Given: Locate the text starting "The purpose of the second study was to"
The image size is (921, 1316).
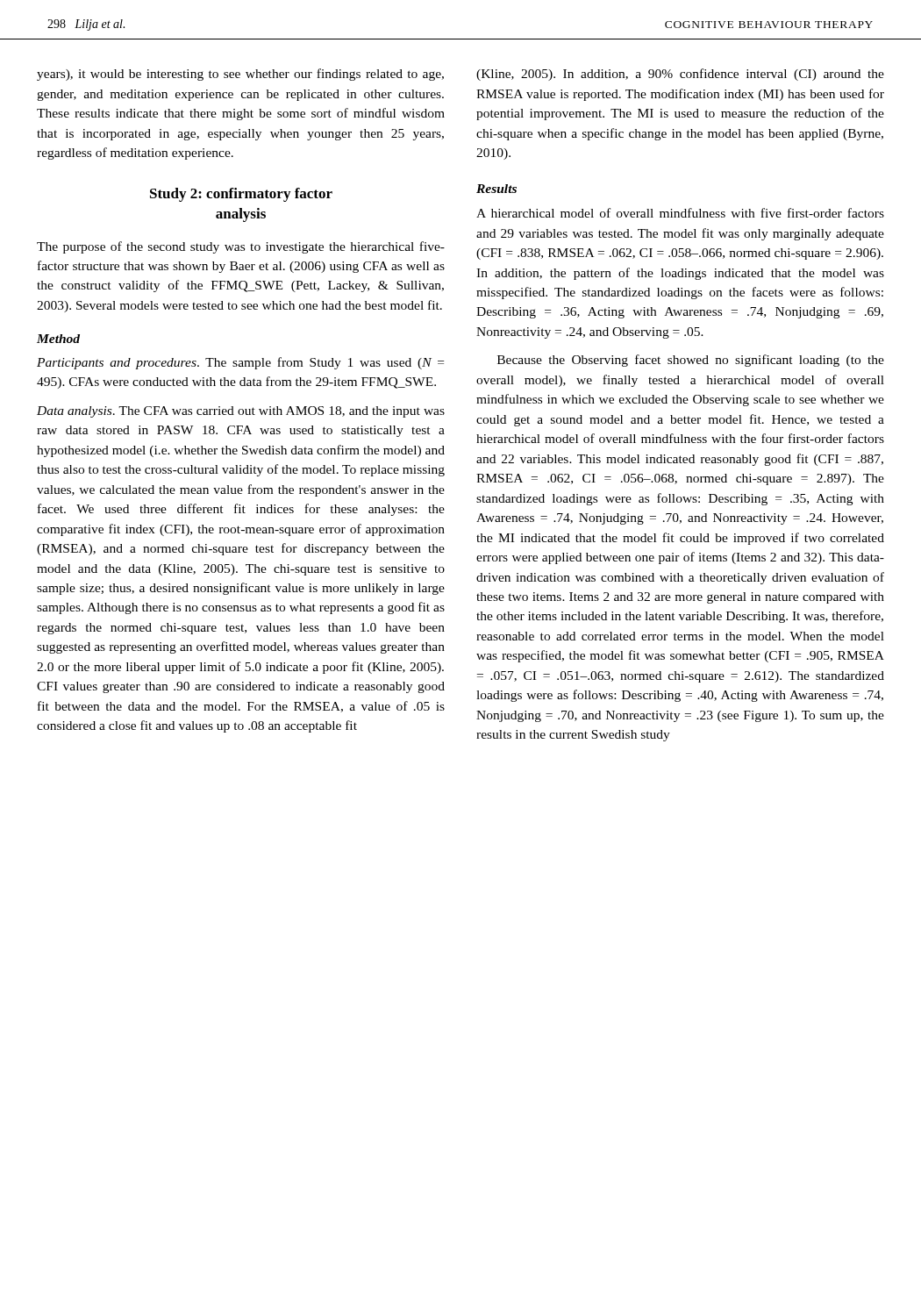Looking at the screenshot, I should click(241, 276).
